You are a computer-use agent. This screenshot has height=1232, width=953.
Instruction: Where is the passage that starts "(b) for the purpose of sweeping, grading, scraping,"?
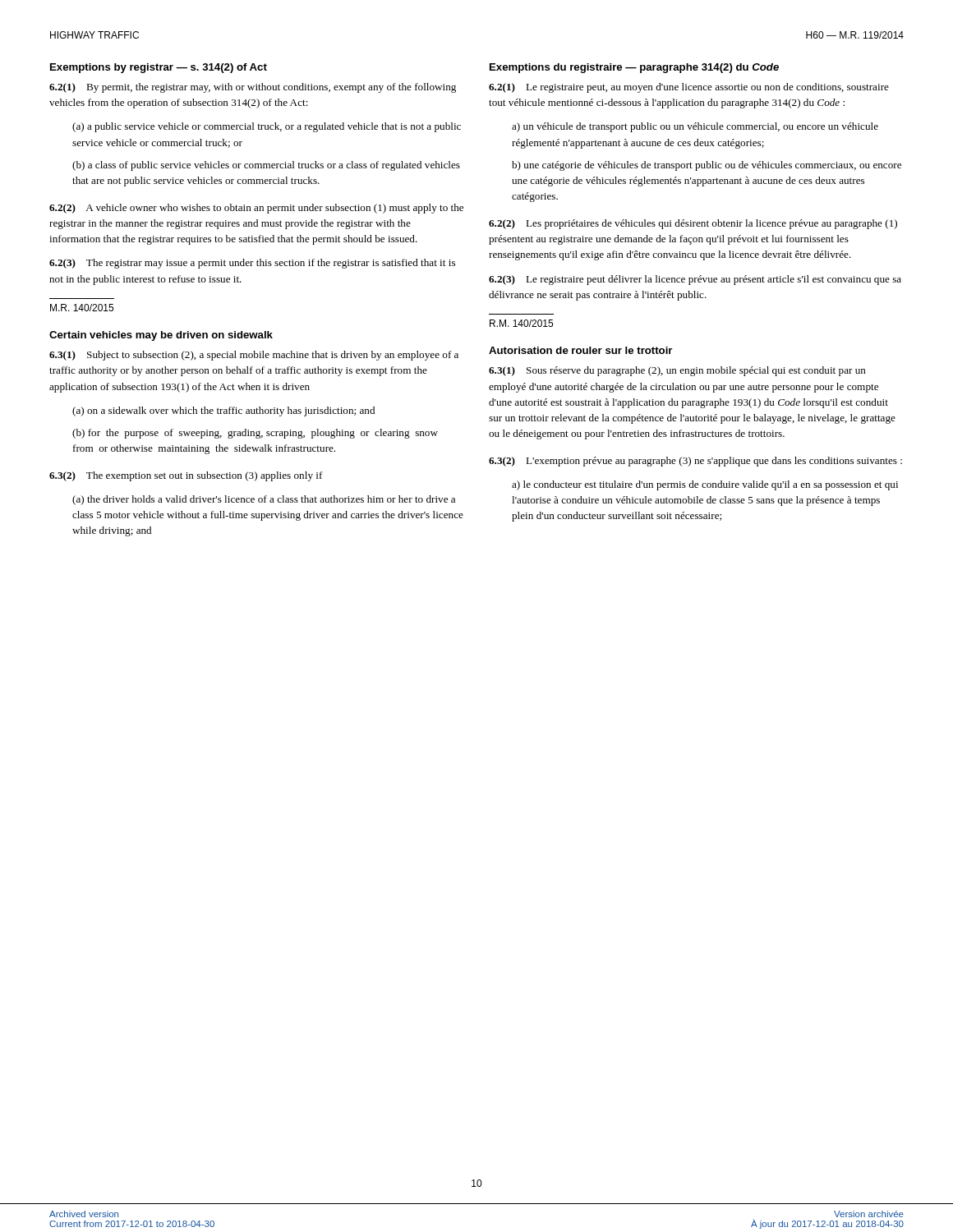tap(268, 440)
